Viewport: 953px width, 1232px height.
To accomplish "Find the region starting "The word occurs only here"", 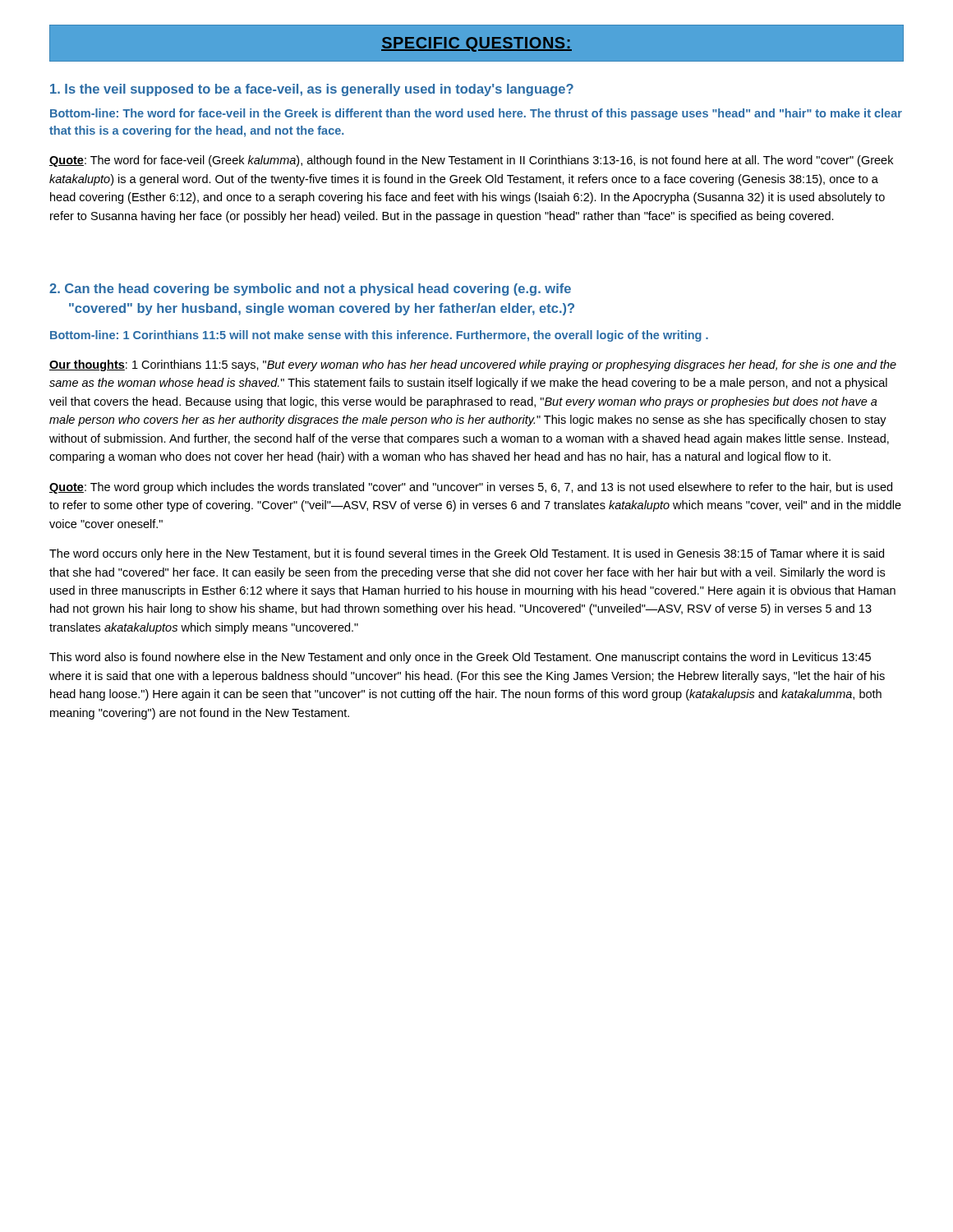I will click(473, 591).
